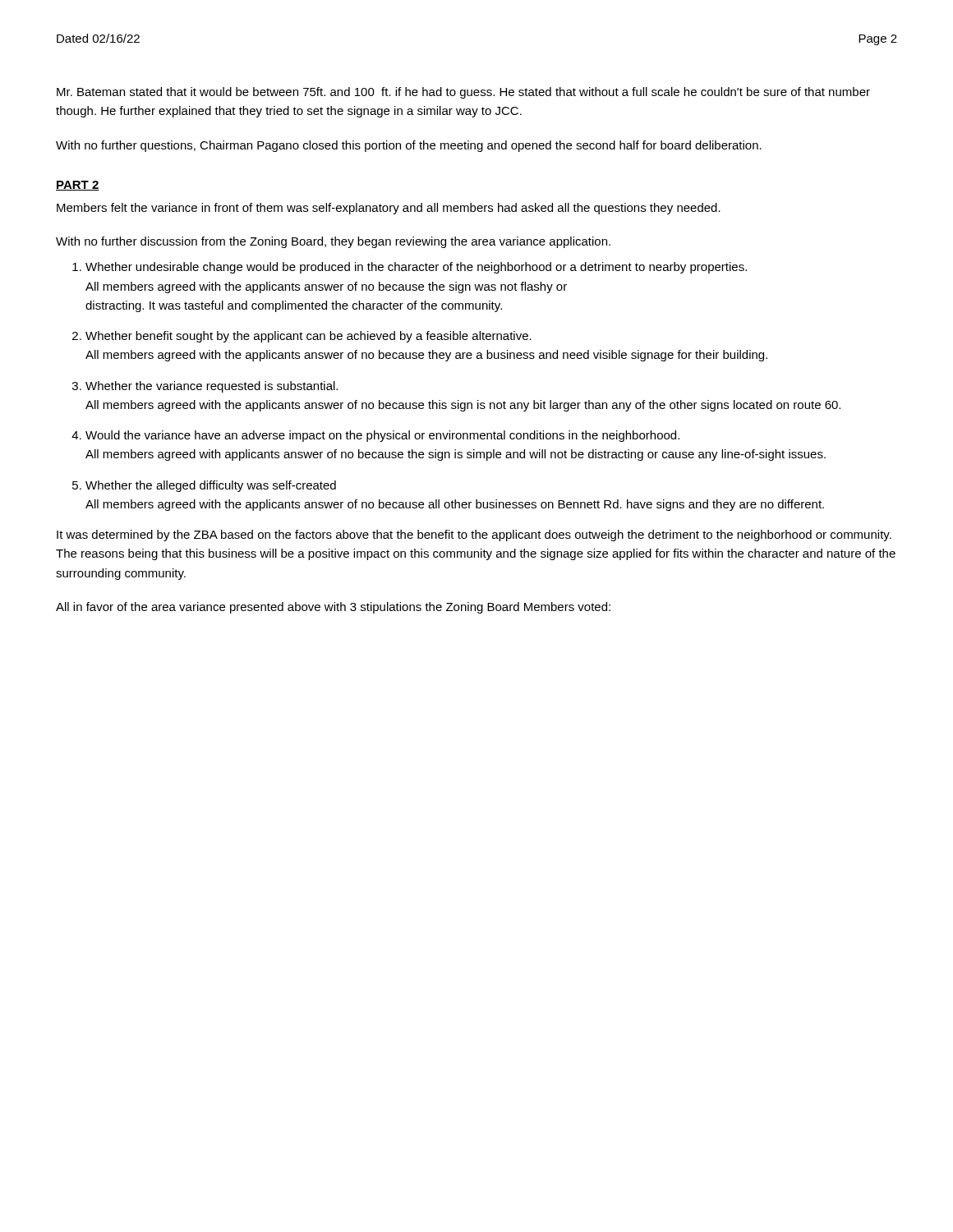The image size is (953, 1232).
Task: Where is the passage that starts "With no further questions, Chairman Pagano closed"?
Action: [x=409, y=145]
